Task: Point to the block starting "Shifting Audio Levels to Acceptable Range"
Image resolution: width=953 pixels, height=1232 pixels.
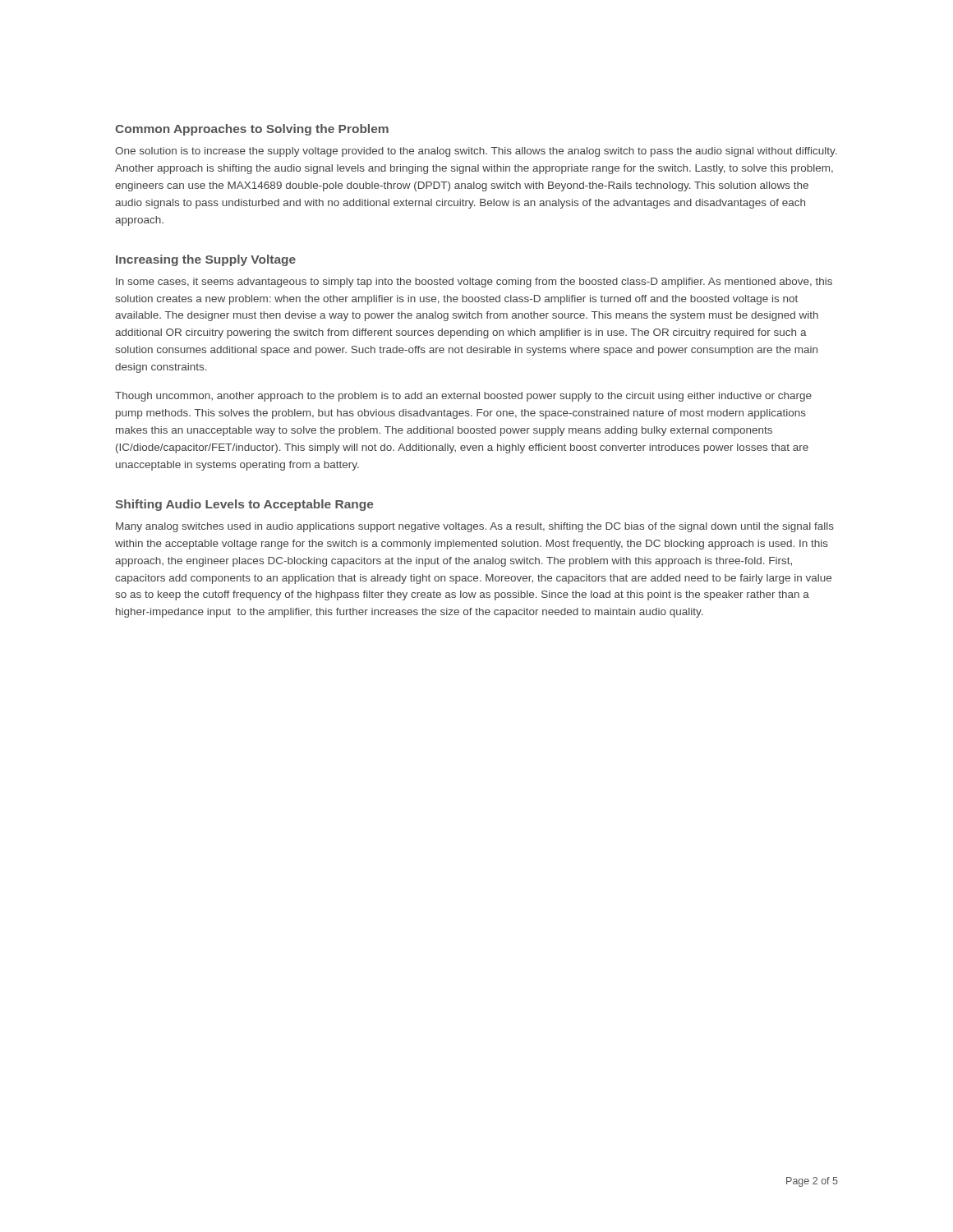Action: coord(244,504)
